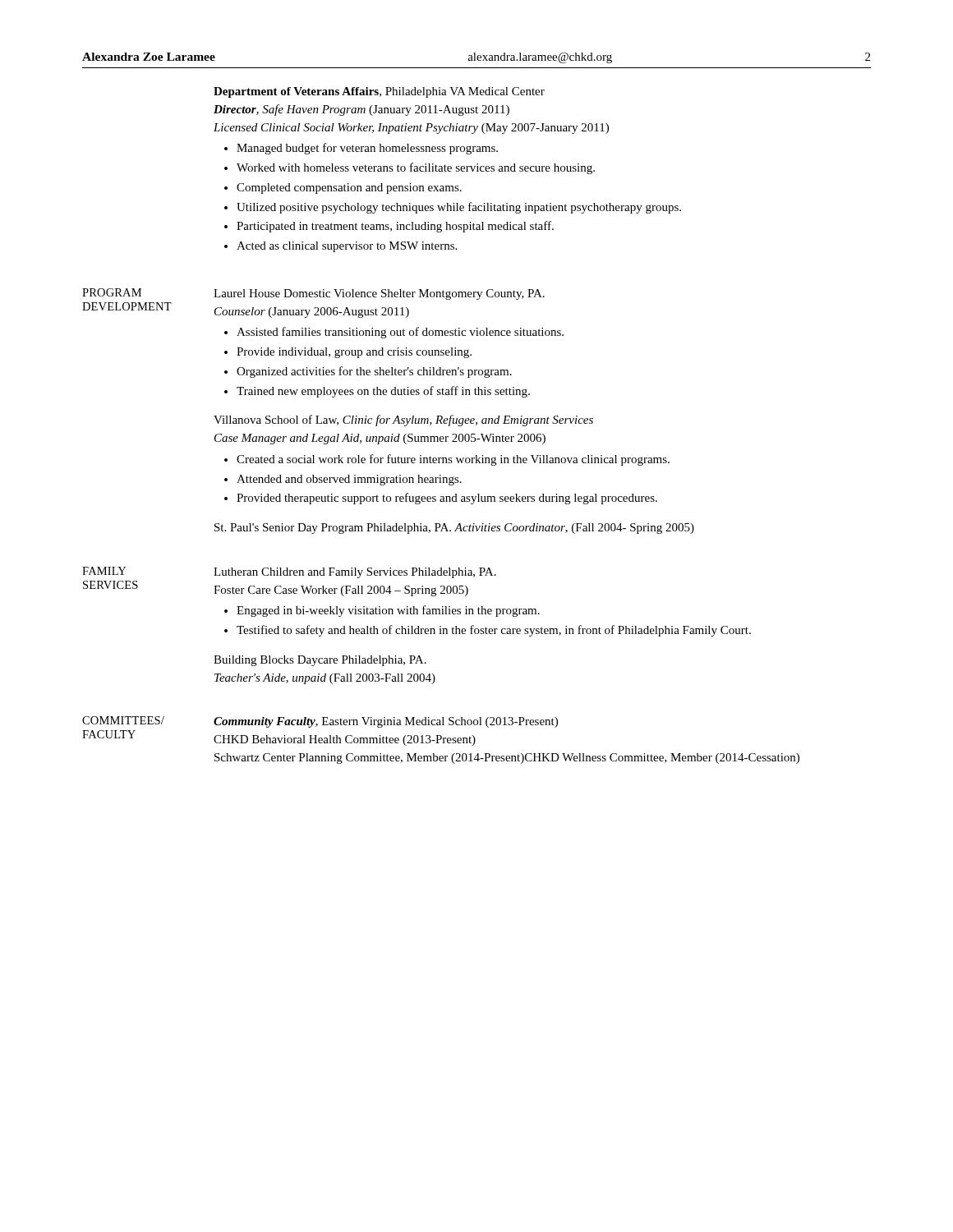Find the block on this page that starts "Provide individual, group and"
Image resolution: width=953 pixels, height=1232 pixels.
coord(355,352)
